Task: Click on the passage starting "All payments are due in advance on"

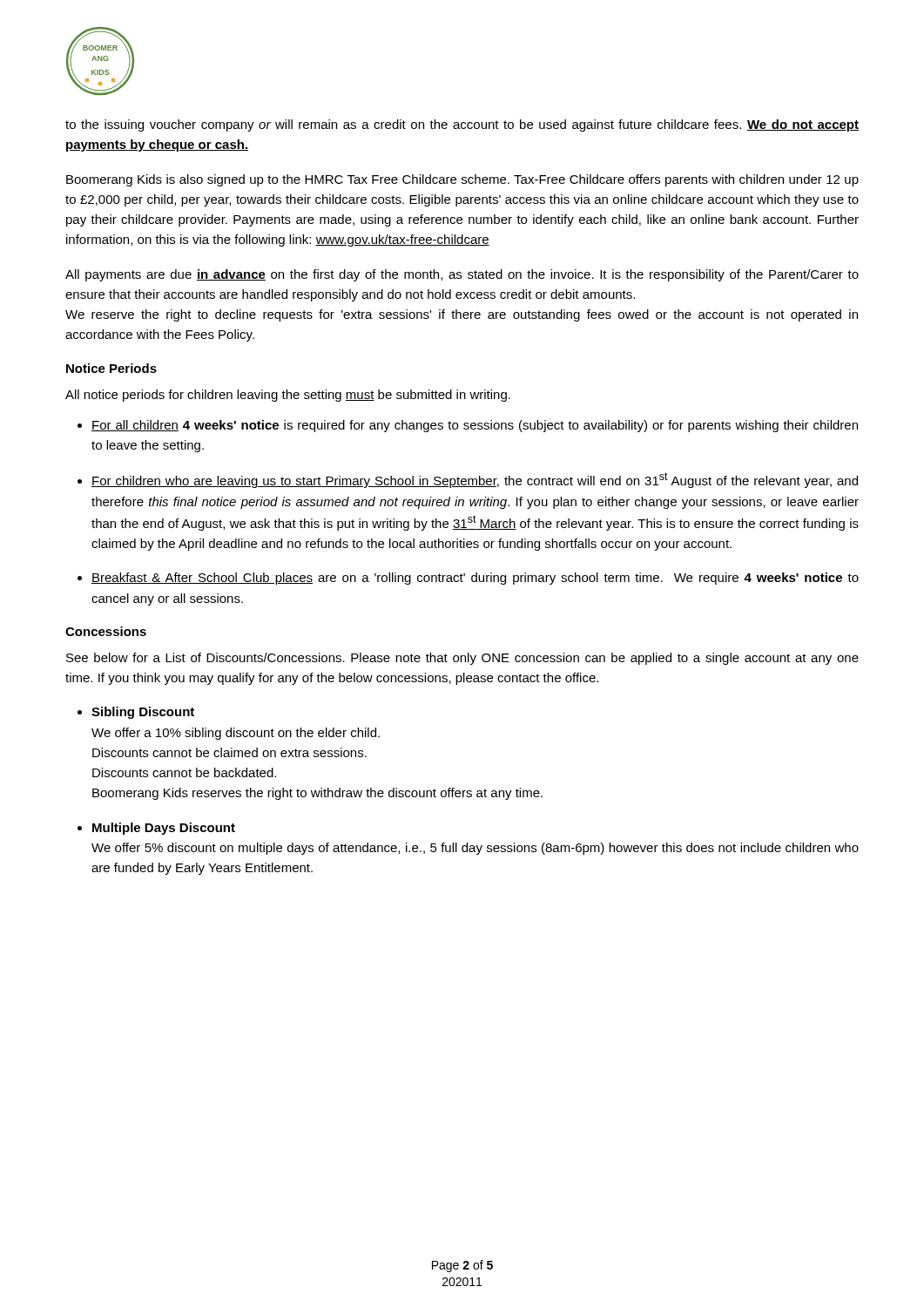Action: (462, 304)
